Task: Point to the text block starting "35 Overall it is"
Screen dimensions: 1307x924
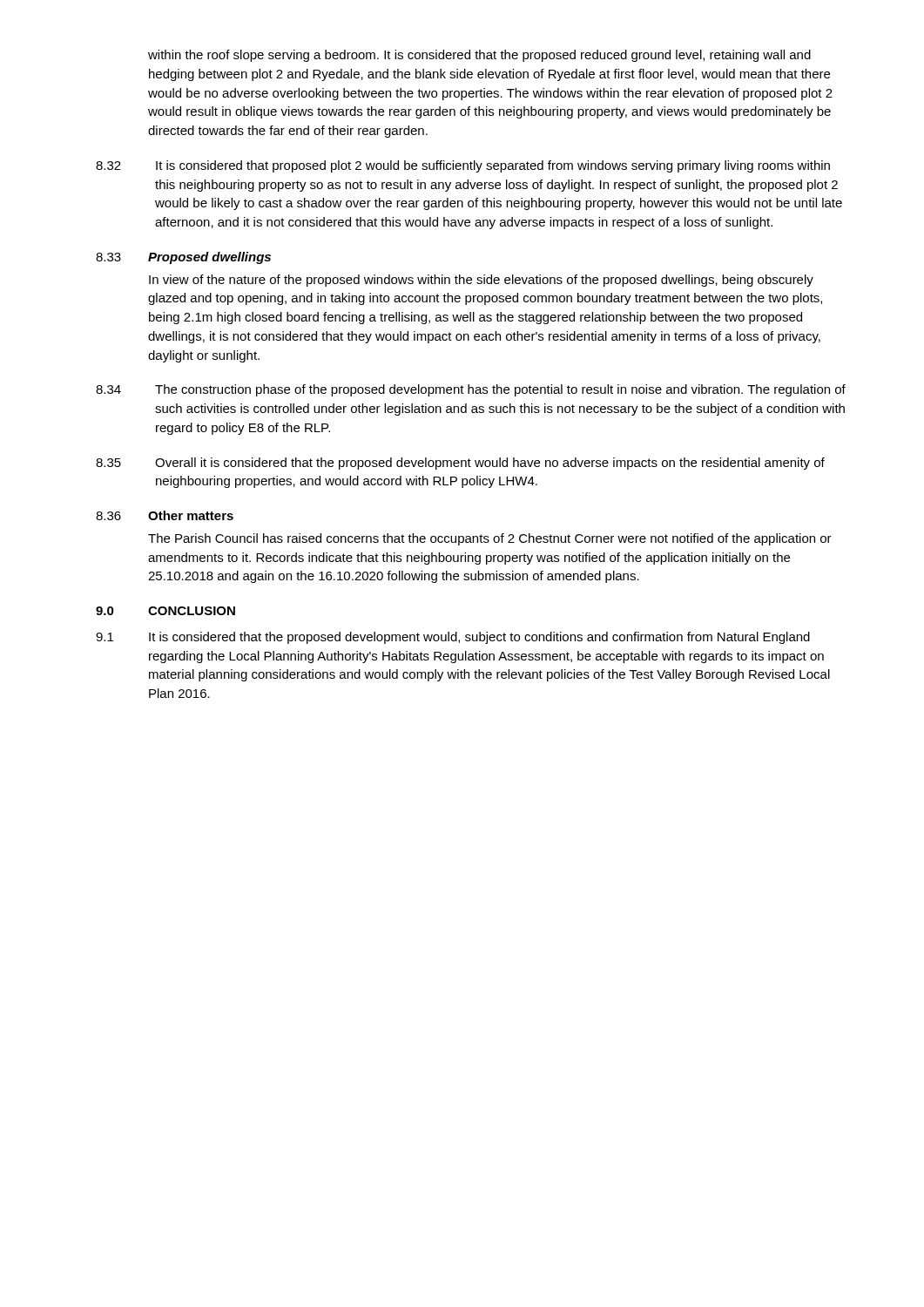Action: (471, 472)
